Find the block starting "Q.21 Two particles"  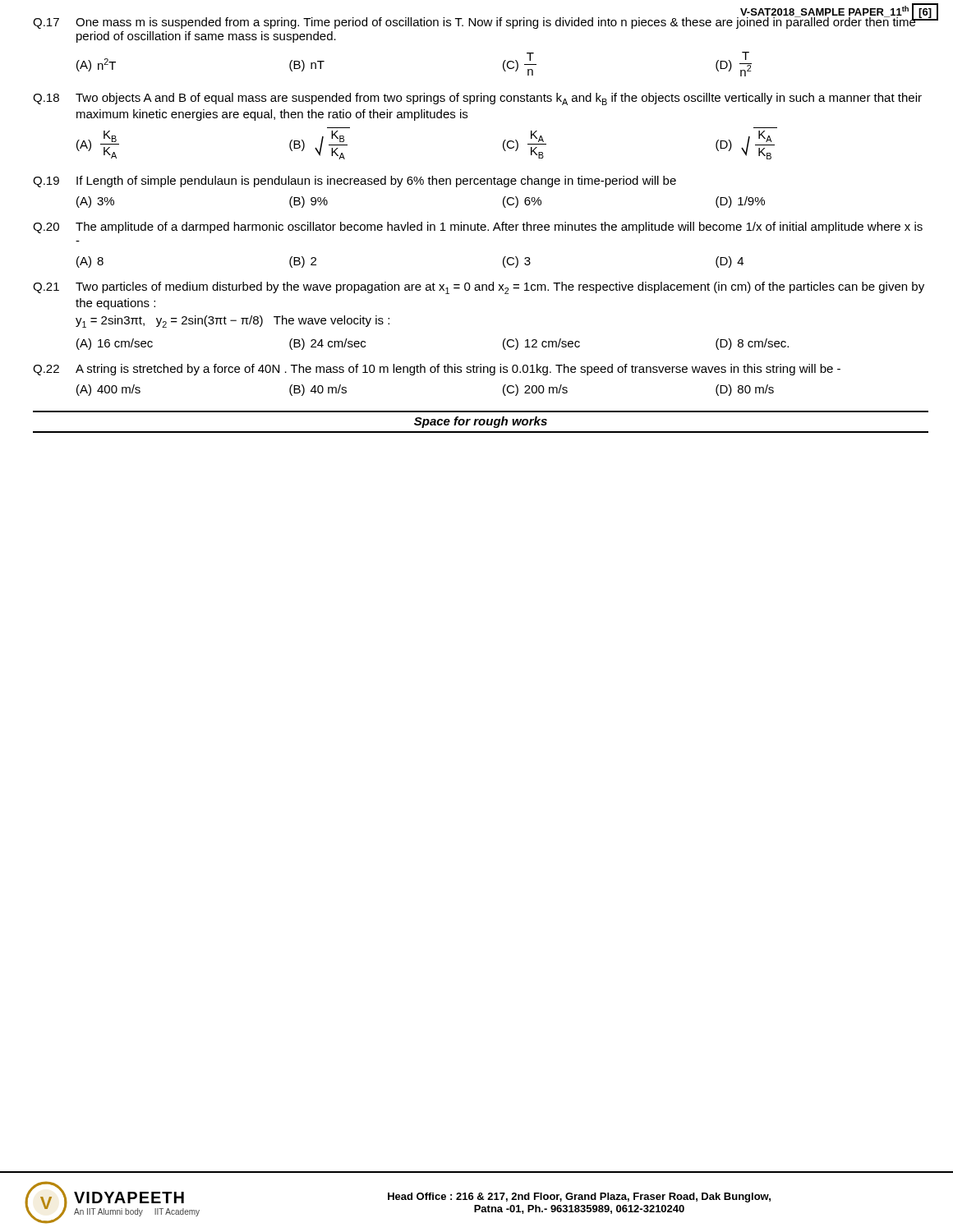479,288
